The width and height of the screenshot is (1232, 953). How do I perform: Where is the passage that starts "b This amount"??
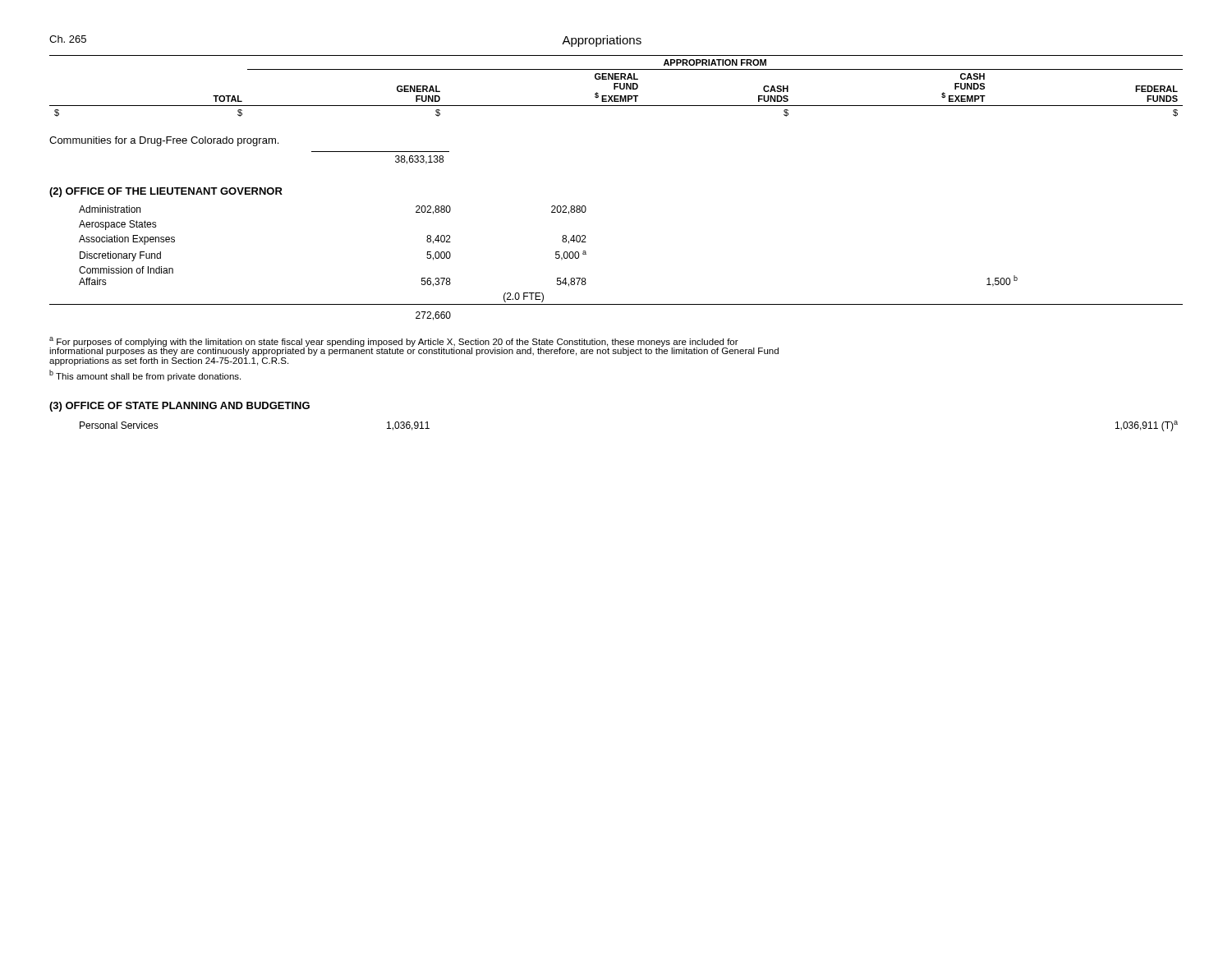pos(145,375)
